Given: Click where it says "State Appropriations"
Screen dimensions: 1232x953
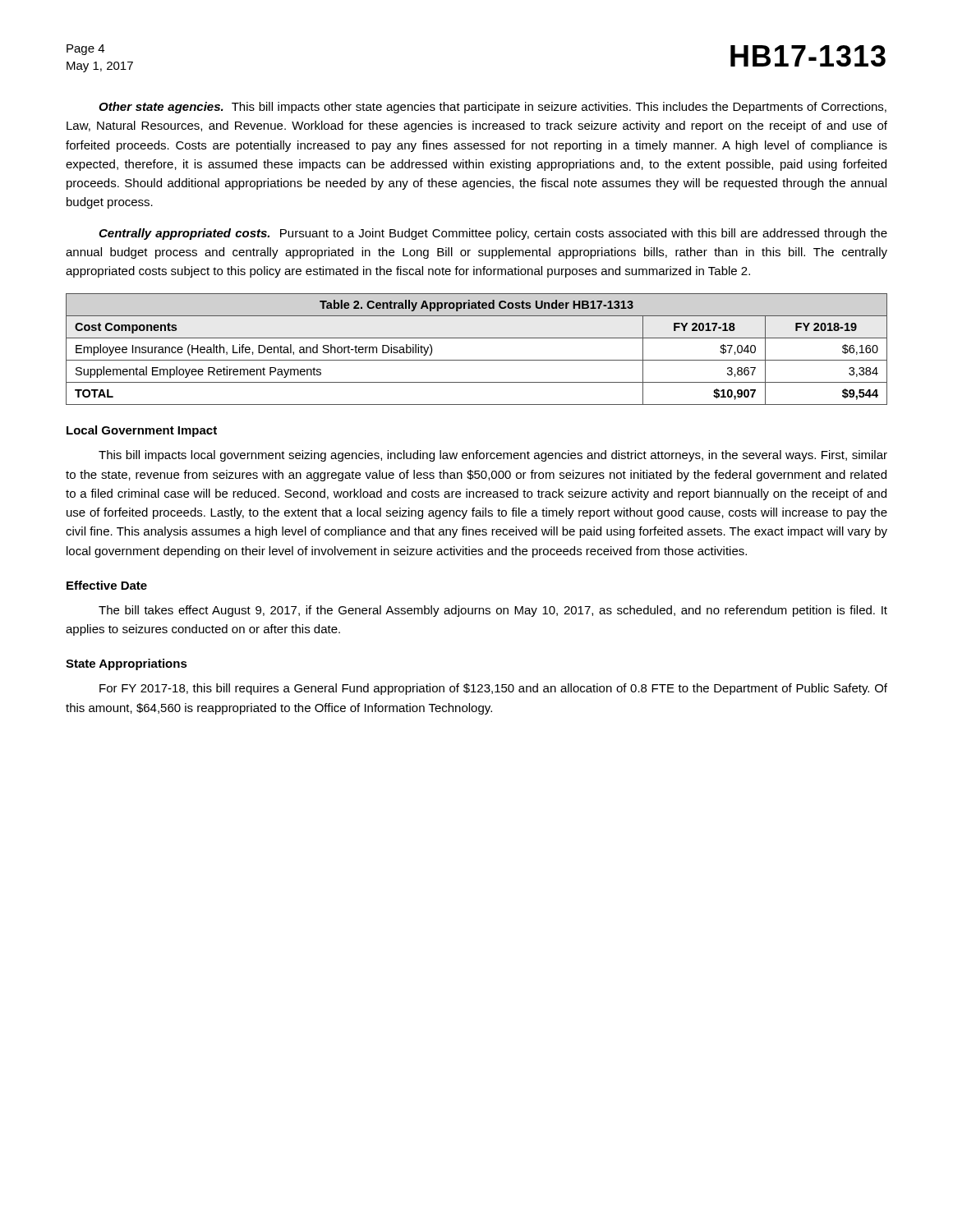Looking at the screenshot, I should click(x=126, y=663).
